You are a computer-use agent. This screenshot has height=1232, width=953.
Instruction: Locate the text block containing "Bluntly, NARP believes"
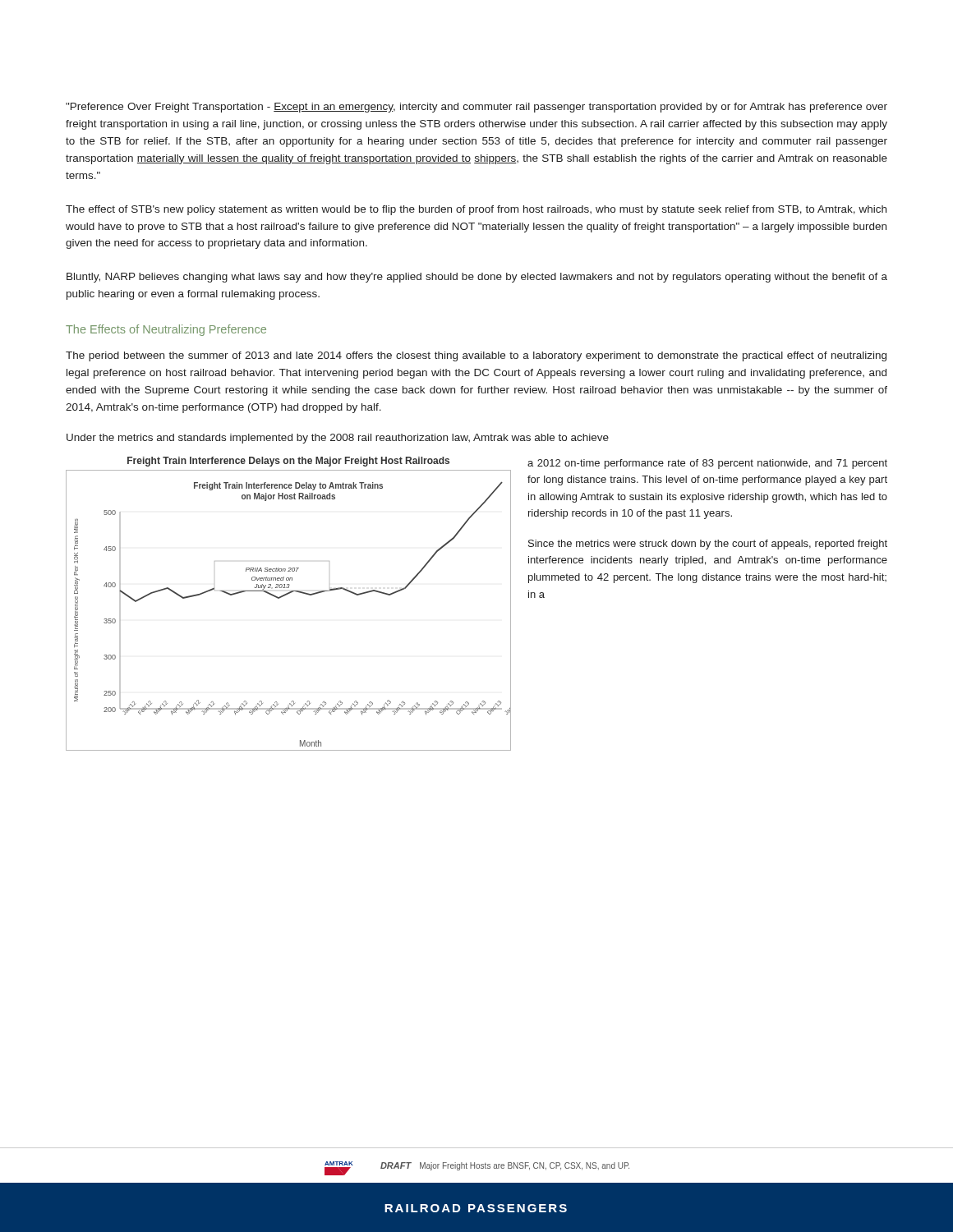[476, 285]
